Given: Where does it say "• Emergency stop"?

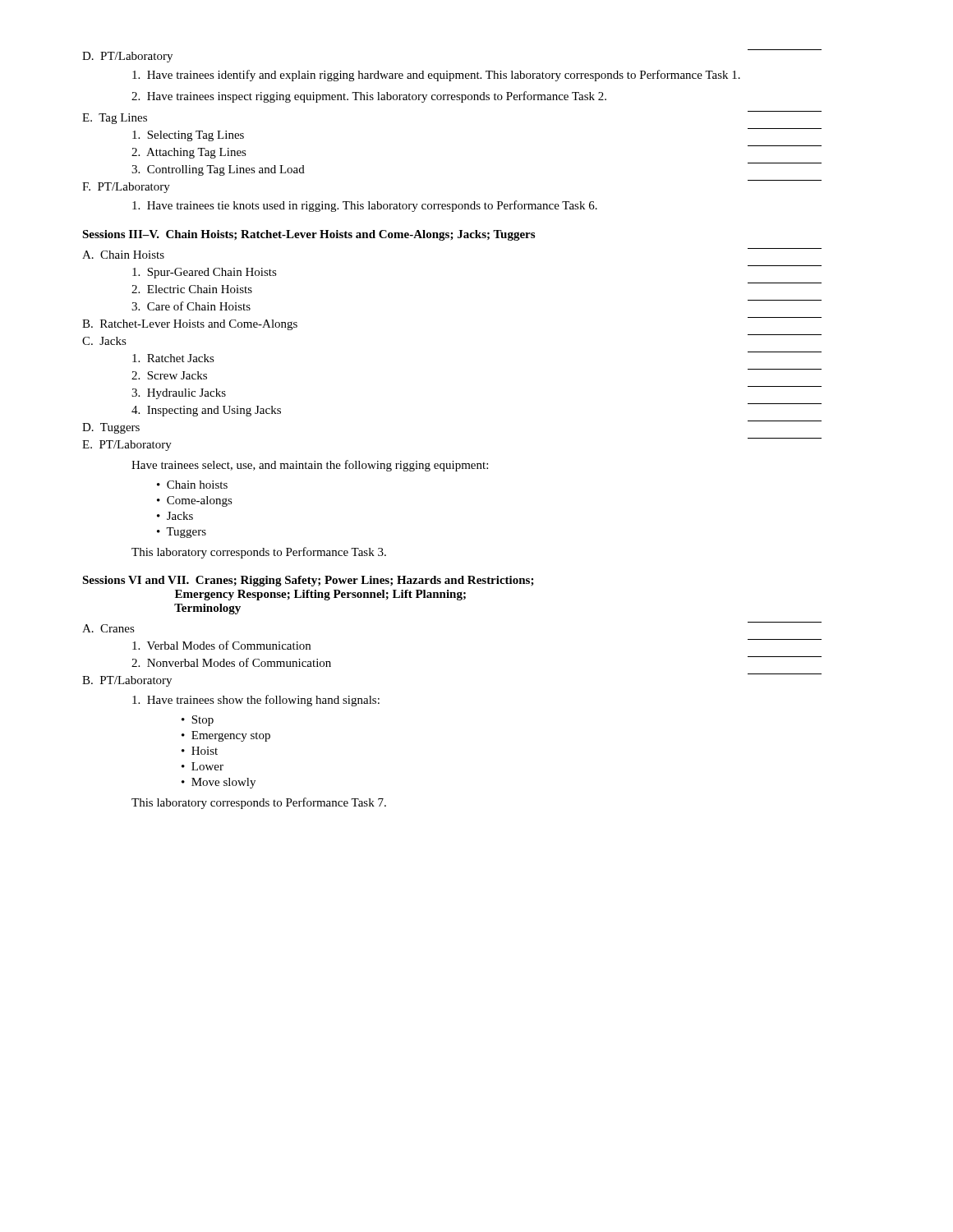Looking at the screenshot, I should tap(226, 735).
